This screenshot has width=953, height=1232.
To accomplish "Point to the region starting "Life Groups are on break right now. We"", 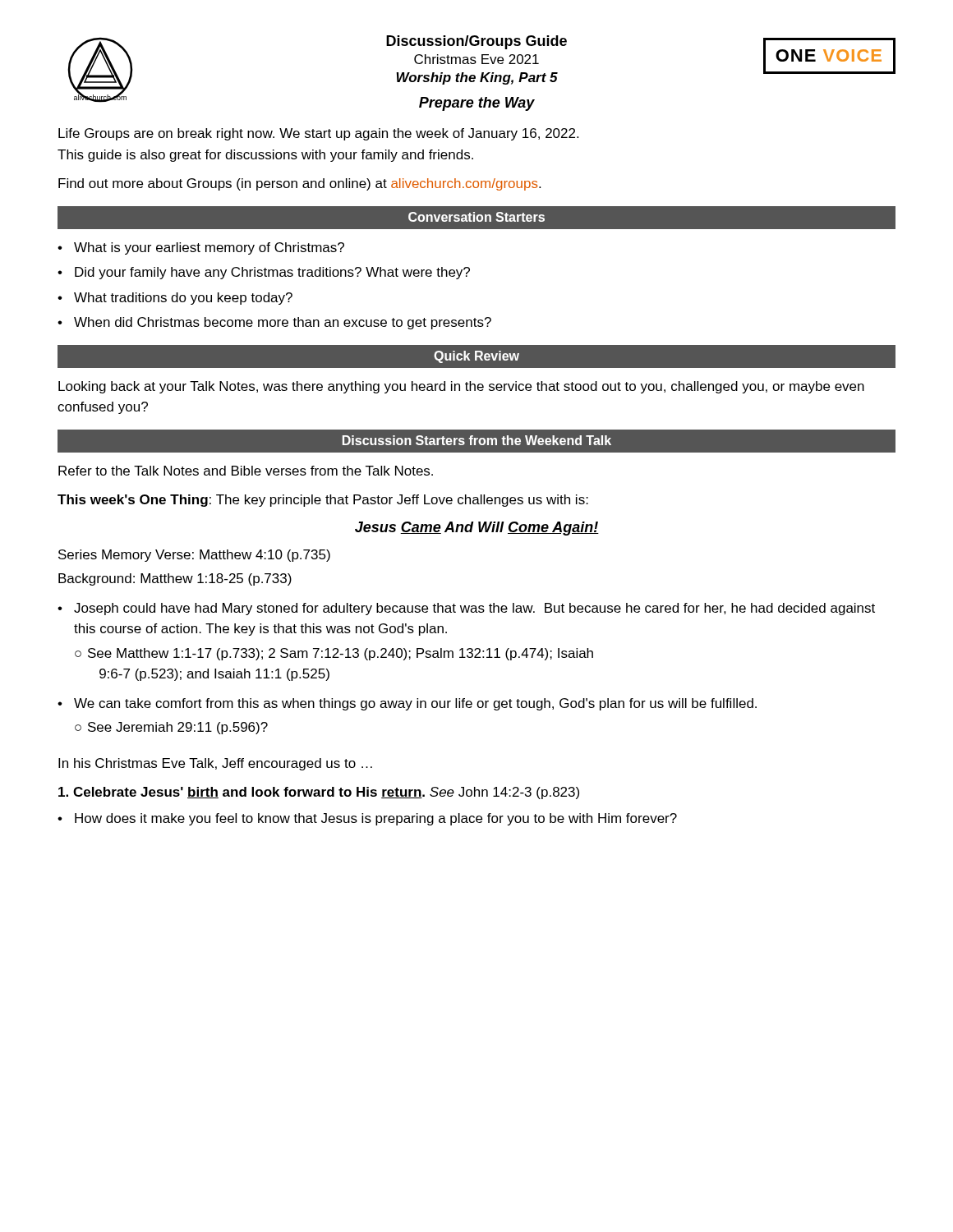I will coord(319,144).
